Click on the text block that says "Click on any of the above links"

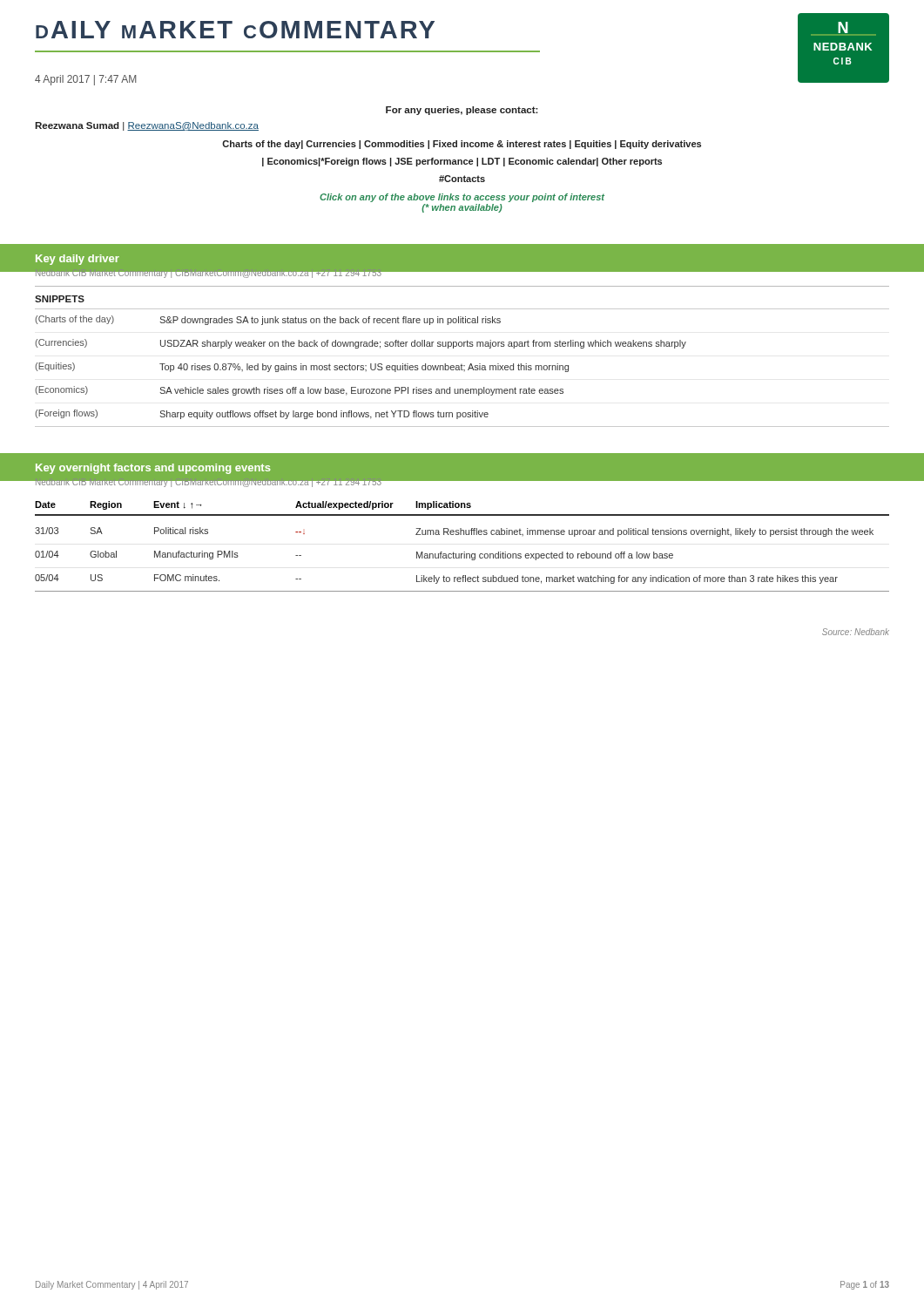point(462,202)
